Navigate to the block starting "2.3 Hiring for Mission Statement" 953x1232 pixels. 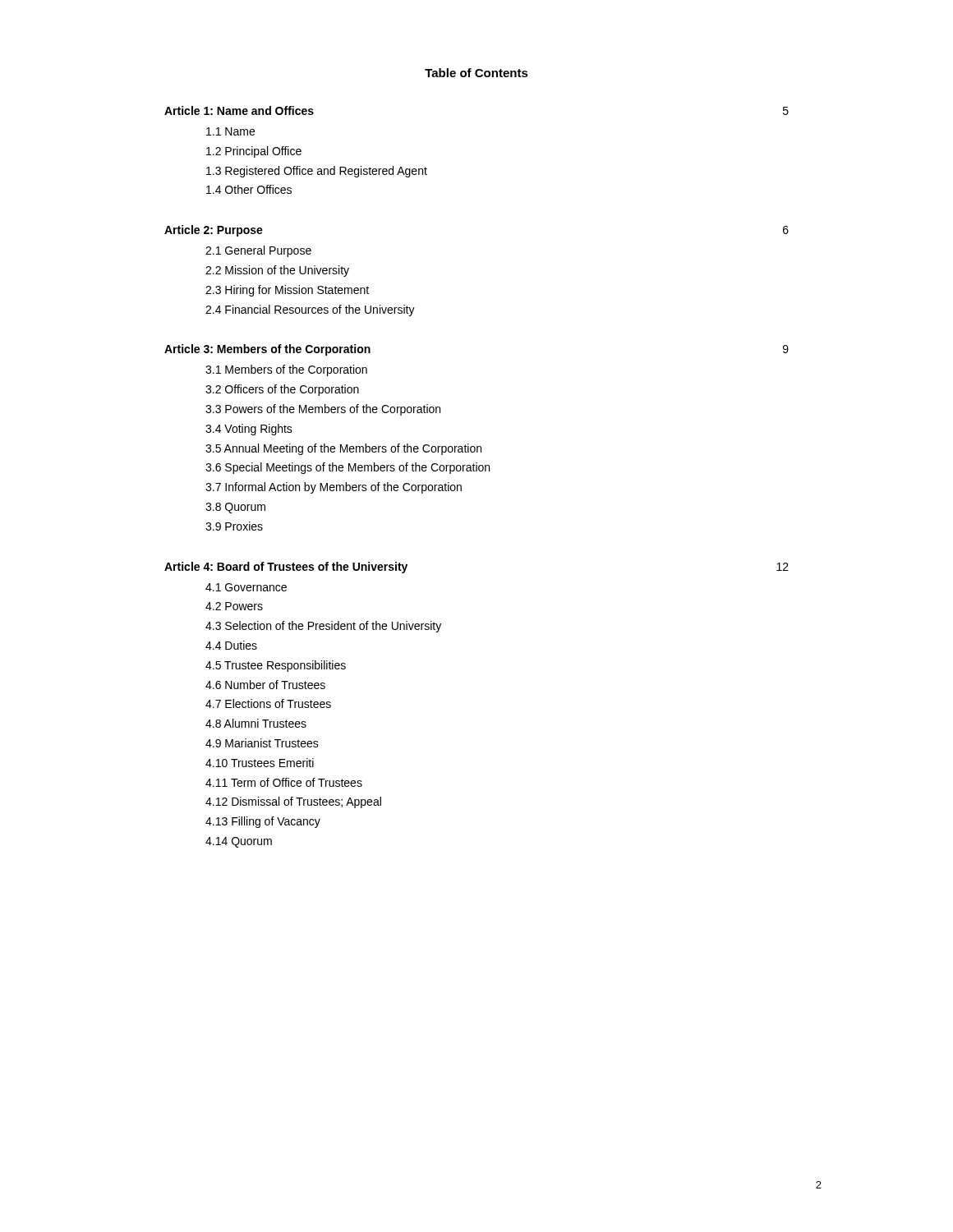[287, 290]
